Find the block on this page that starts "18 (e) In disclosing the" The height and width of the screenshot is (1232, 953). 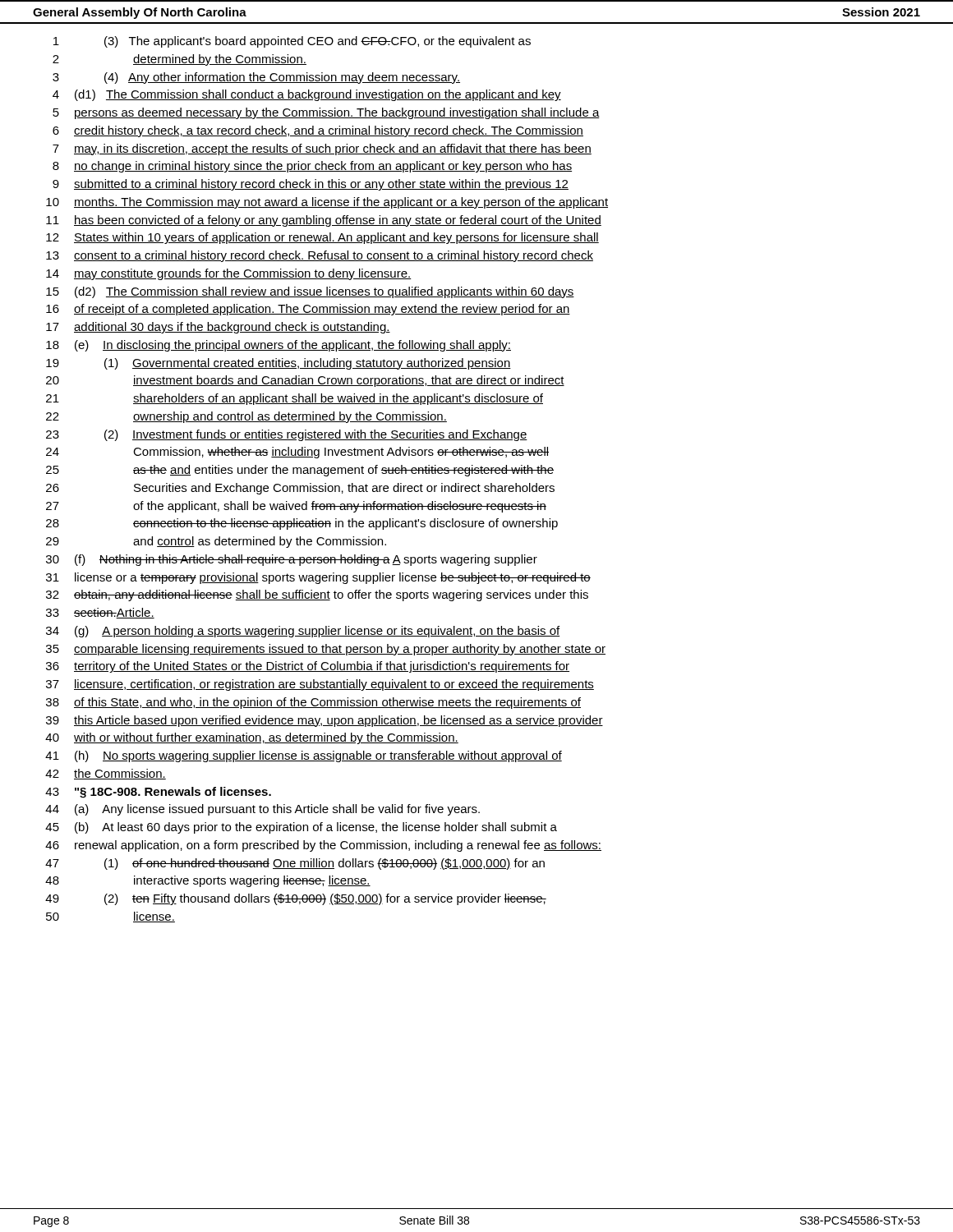coord(476,345)
